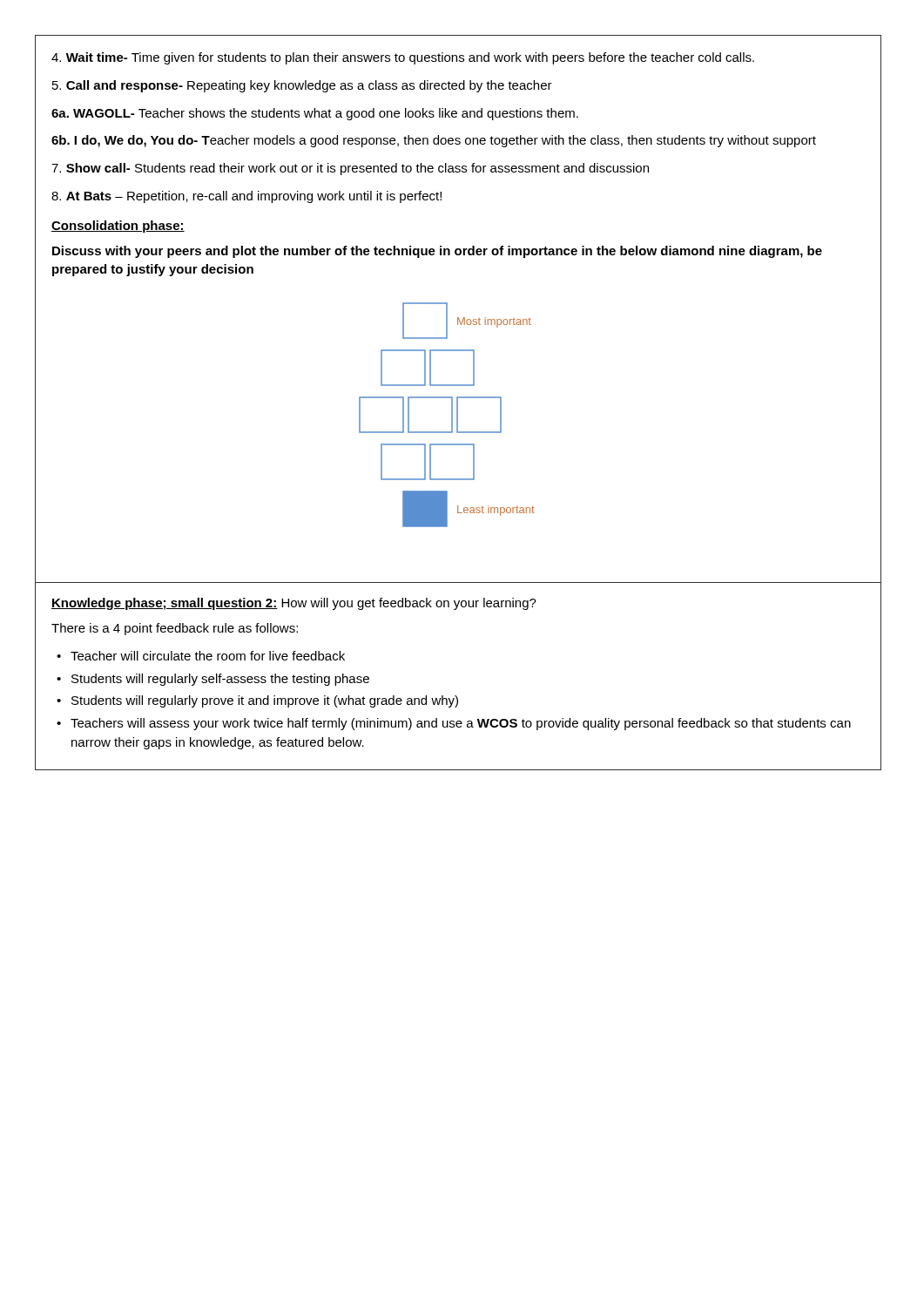Point to the passage starting "There is a"
This screenshot has width=924, height=1307.
[x=175, y=628]
